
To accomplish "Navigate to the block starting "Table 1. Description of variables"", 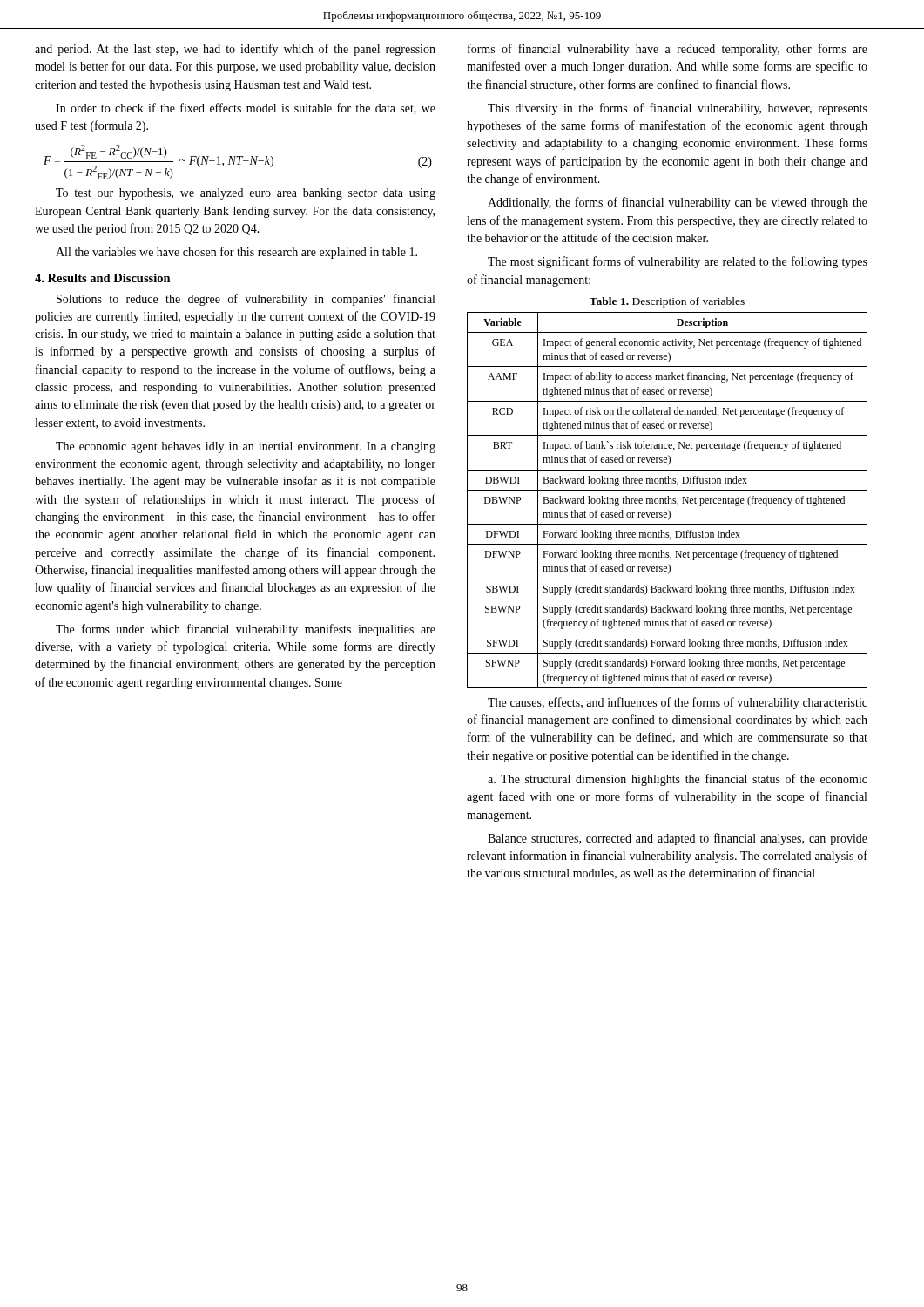I will click(x=667, y=301).
